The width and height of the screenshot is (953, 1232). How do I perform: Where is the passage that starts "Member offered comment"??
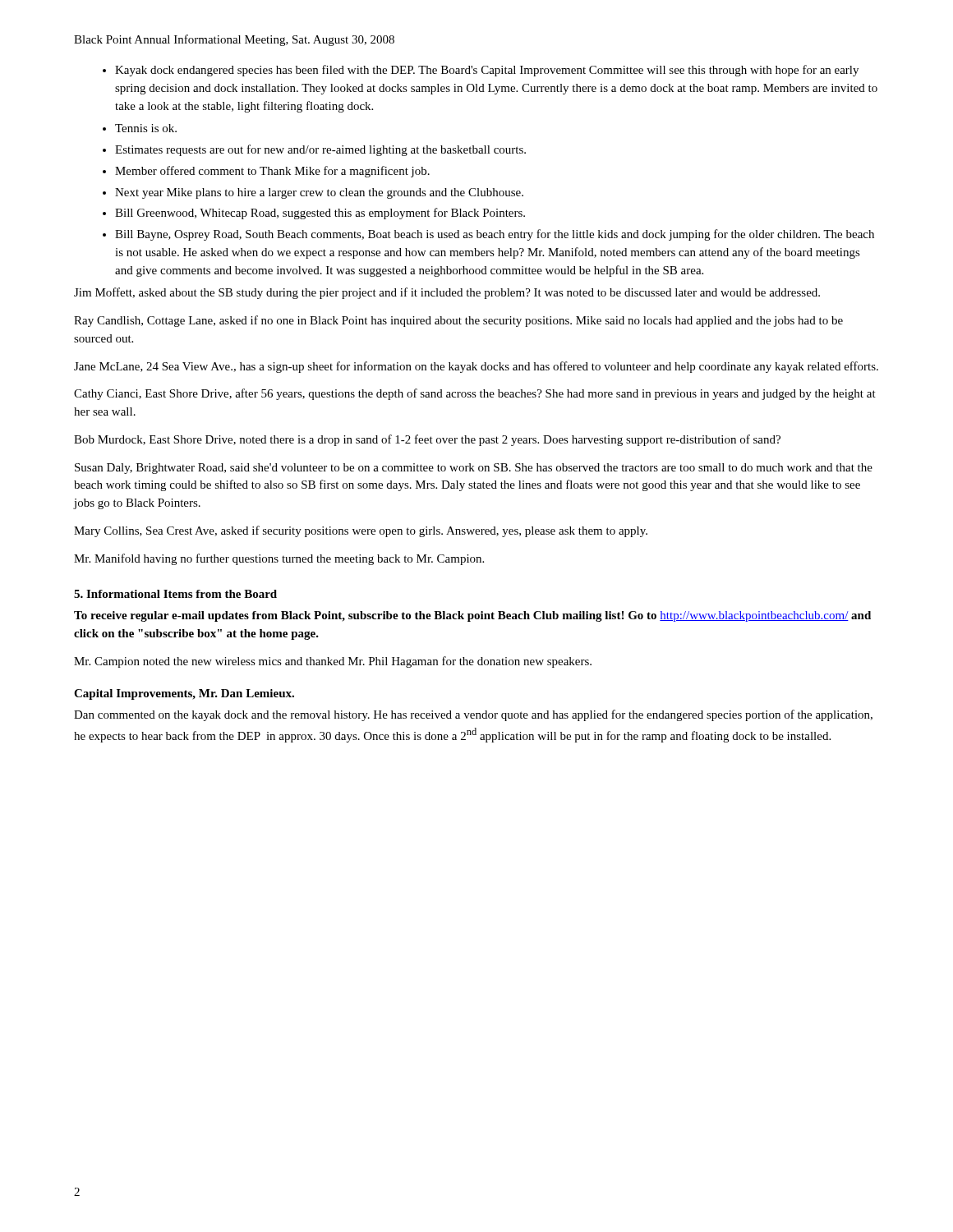(273, 171)
